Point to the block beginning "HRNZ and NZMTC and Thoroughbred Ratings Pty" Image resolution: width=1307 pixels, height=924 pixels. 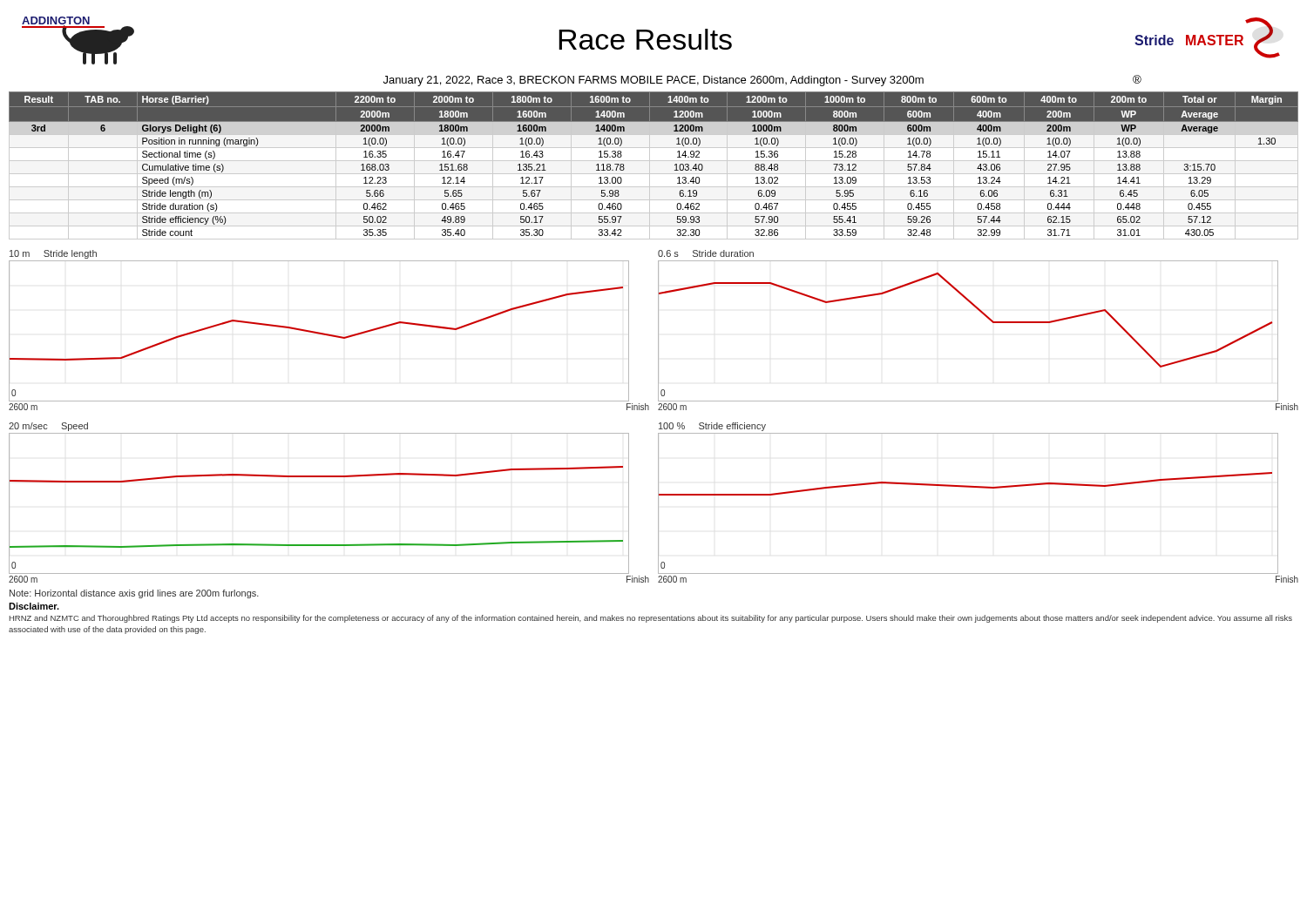(x=651, y=624)
